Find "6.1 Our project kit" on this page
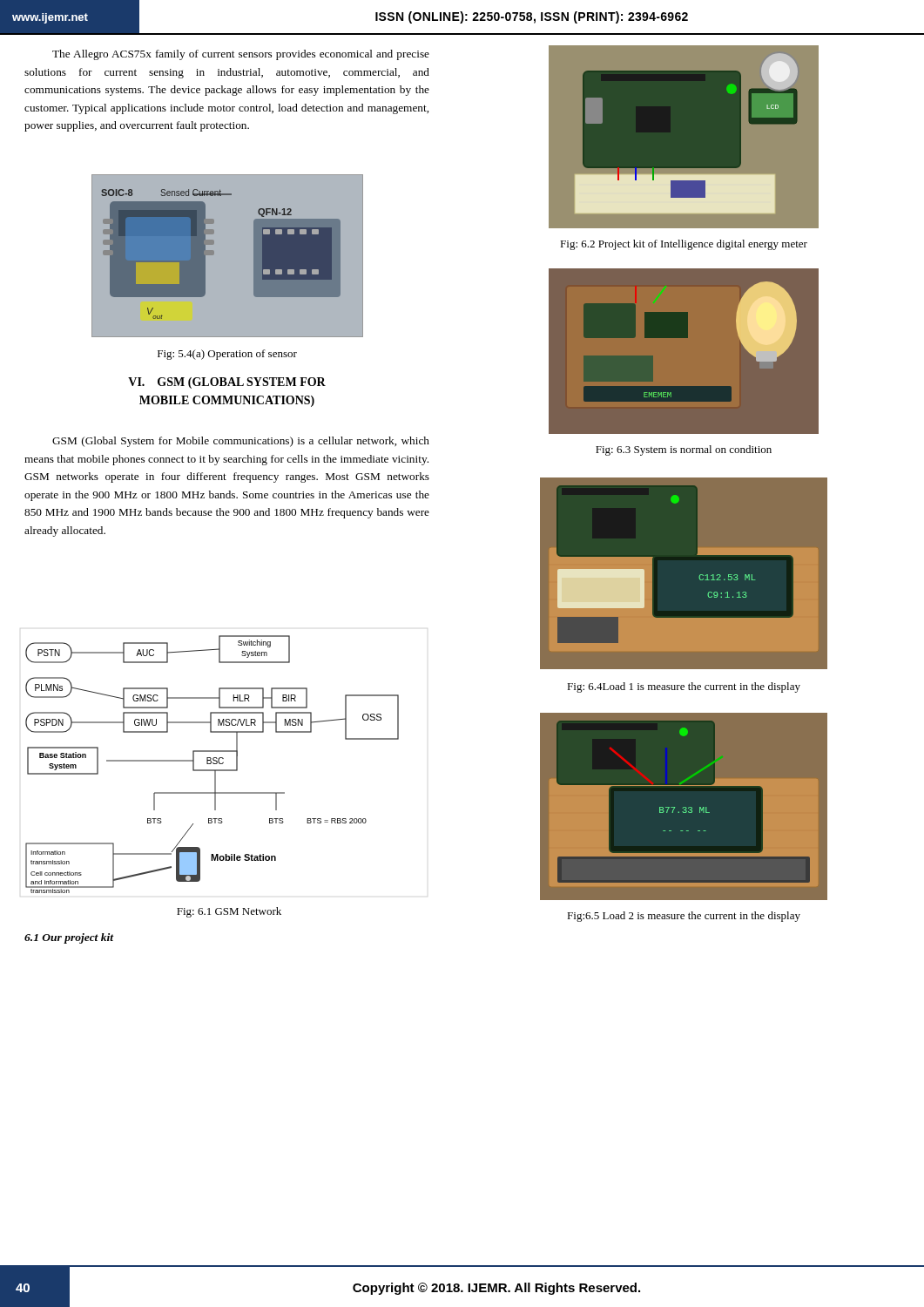 coord(69,937)
